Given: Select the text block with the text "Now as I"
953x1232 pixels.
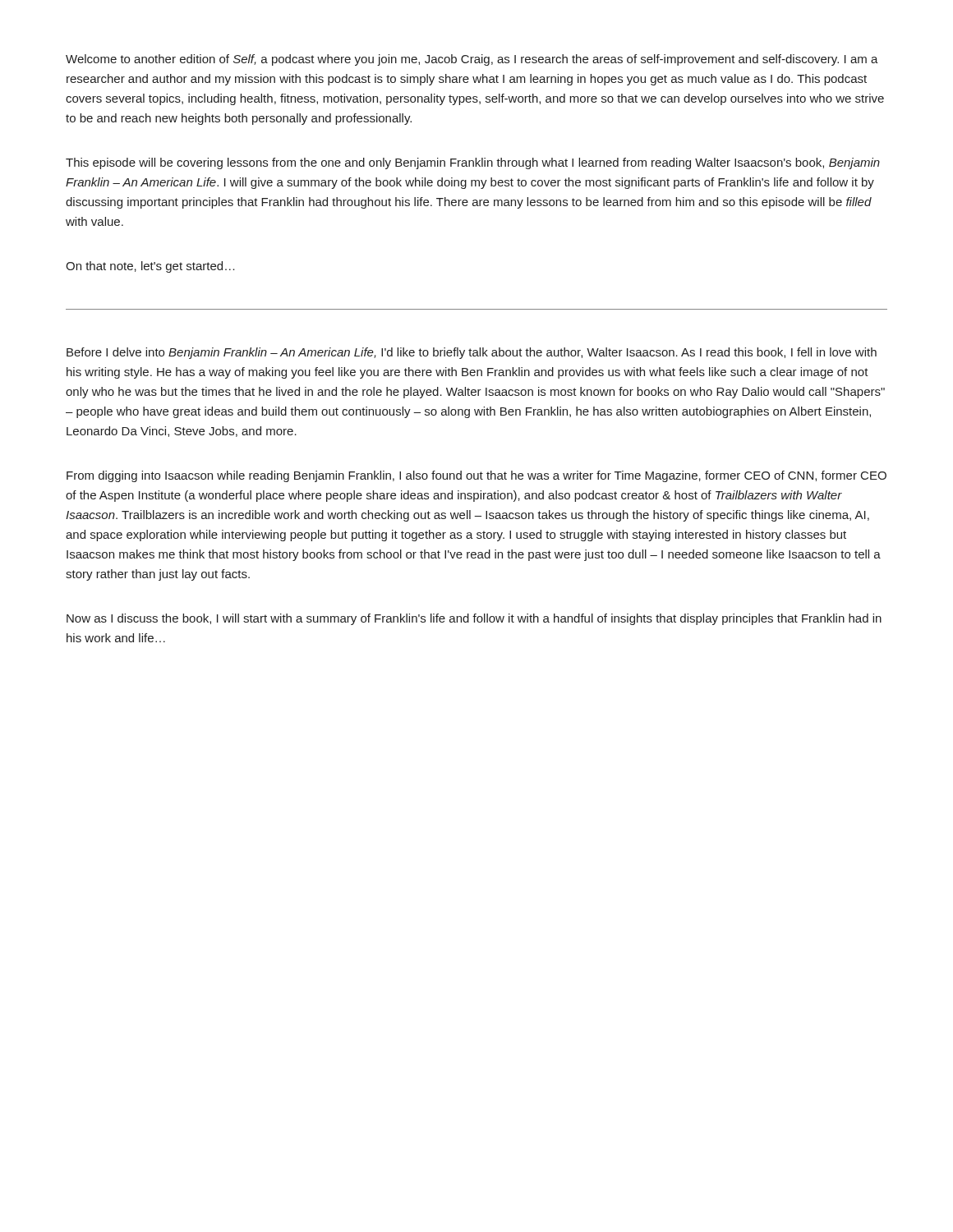Looking at the screenshot, I should (474, 628).
